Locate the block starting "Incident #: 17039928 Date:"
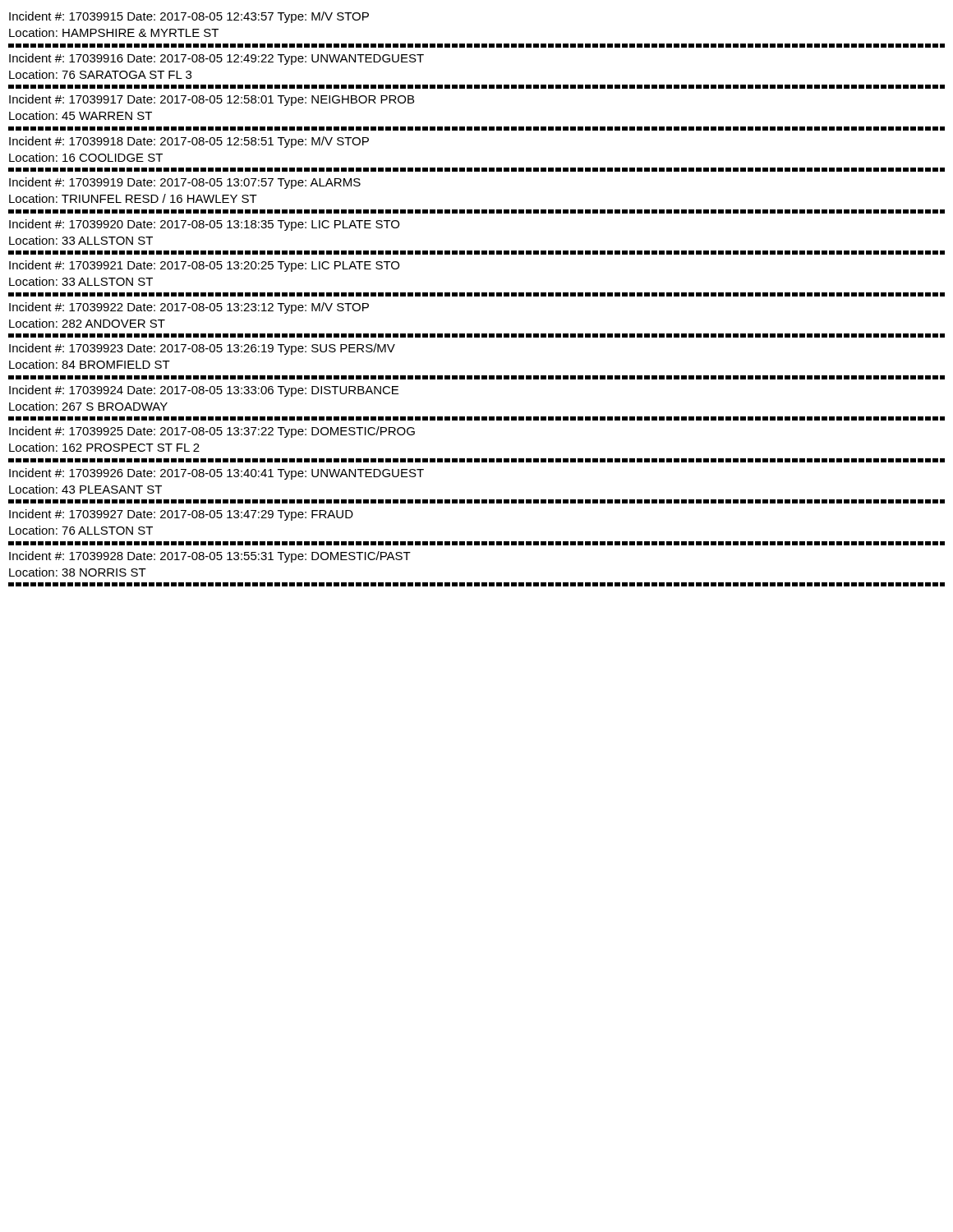 tap(210, 557)
